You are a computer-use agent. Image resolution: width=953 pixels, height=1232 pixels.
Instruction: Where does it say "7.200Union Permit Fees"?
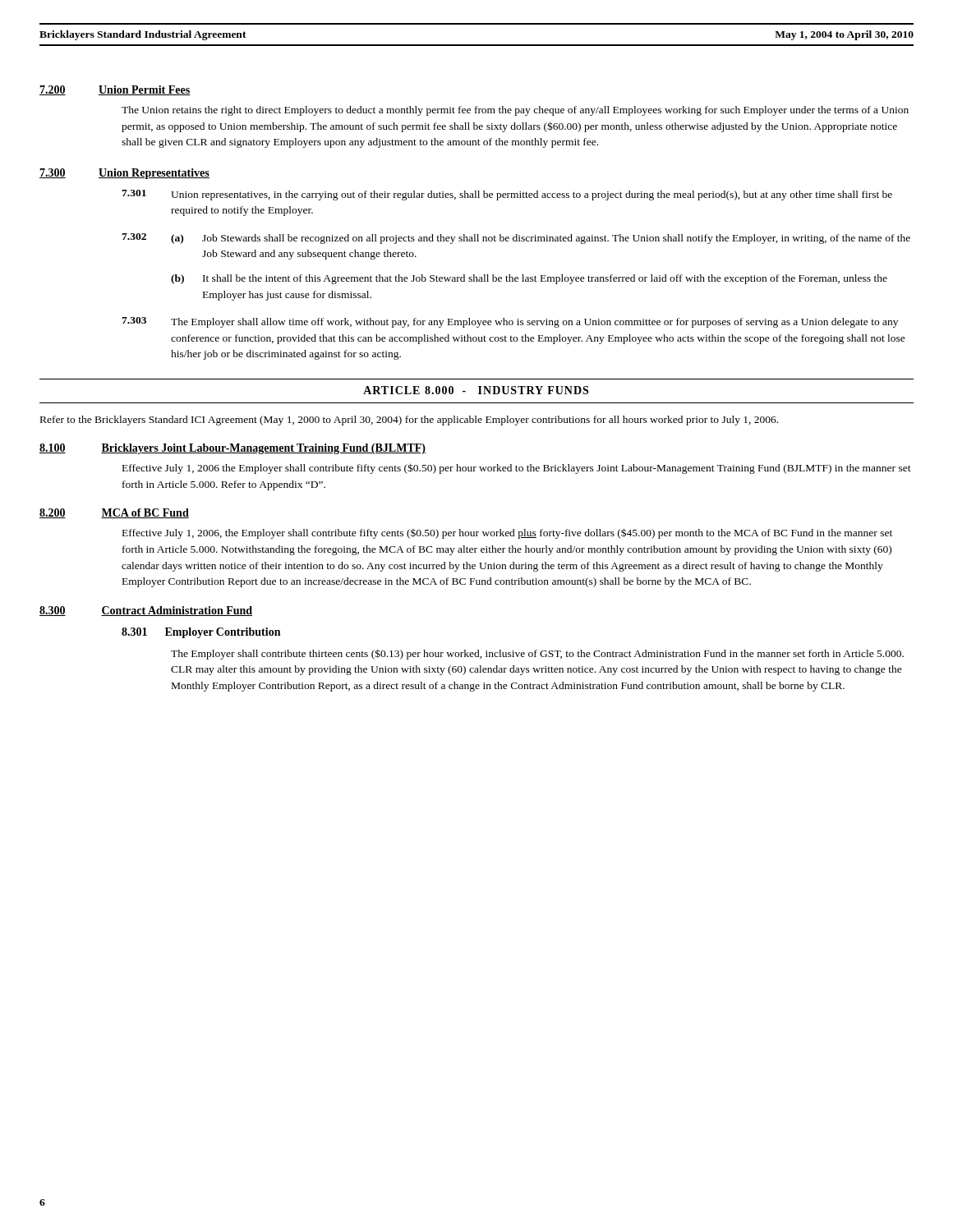(115, 90)
